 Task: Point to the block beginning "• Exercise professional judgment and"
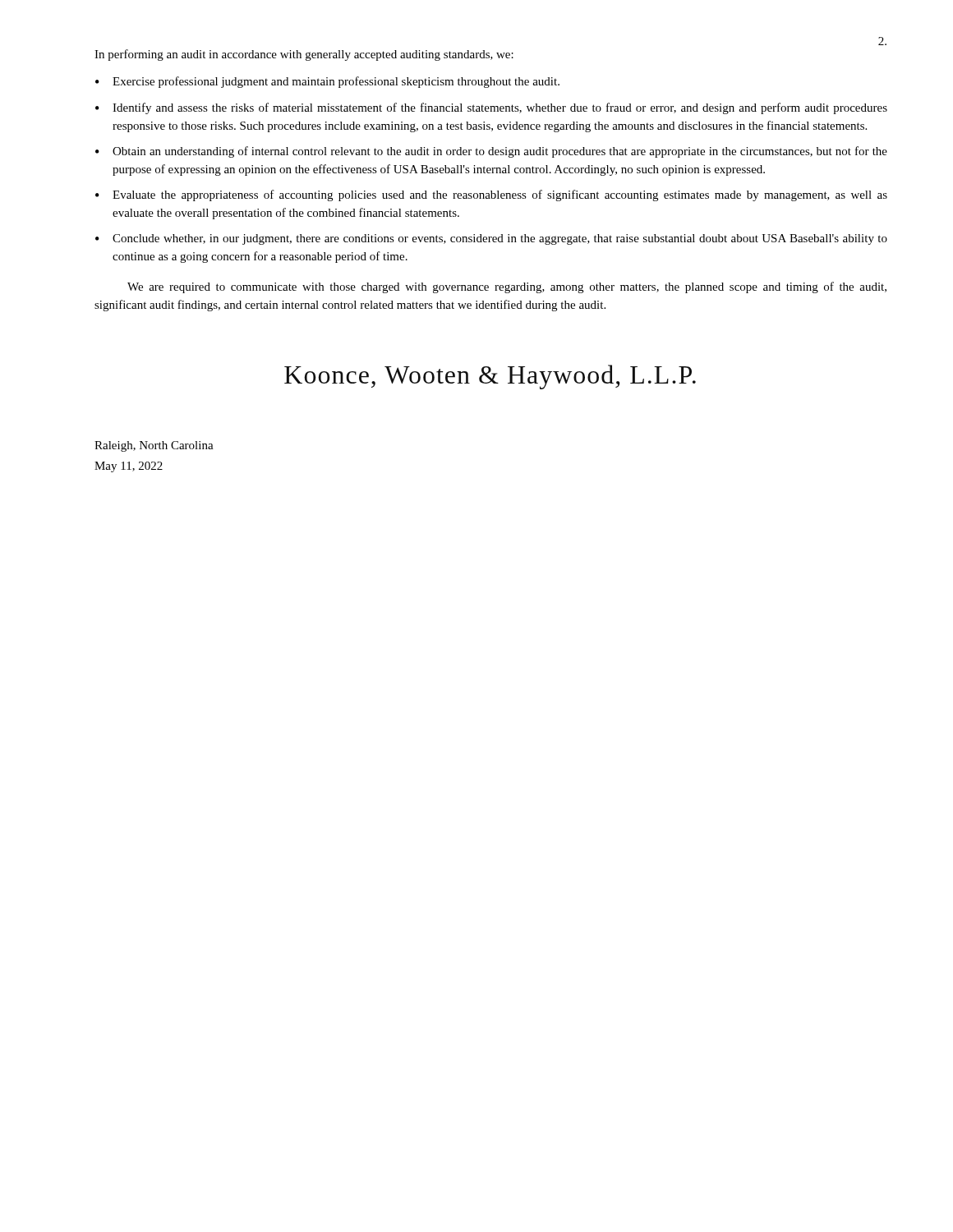coord(491,82)
